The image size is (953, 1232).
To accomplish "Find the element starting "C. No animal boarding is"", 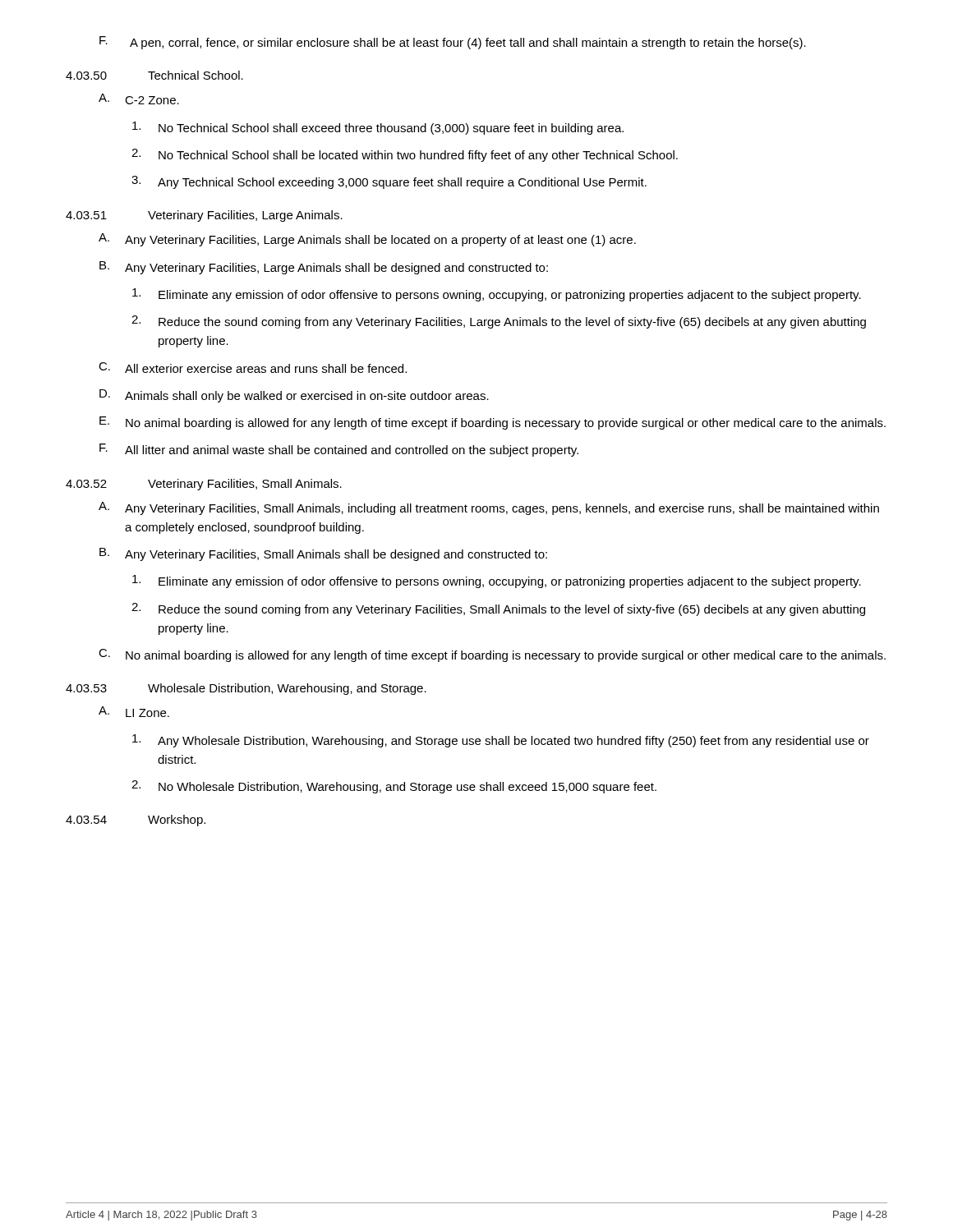I will coord(493,655).
